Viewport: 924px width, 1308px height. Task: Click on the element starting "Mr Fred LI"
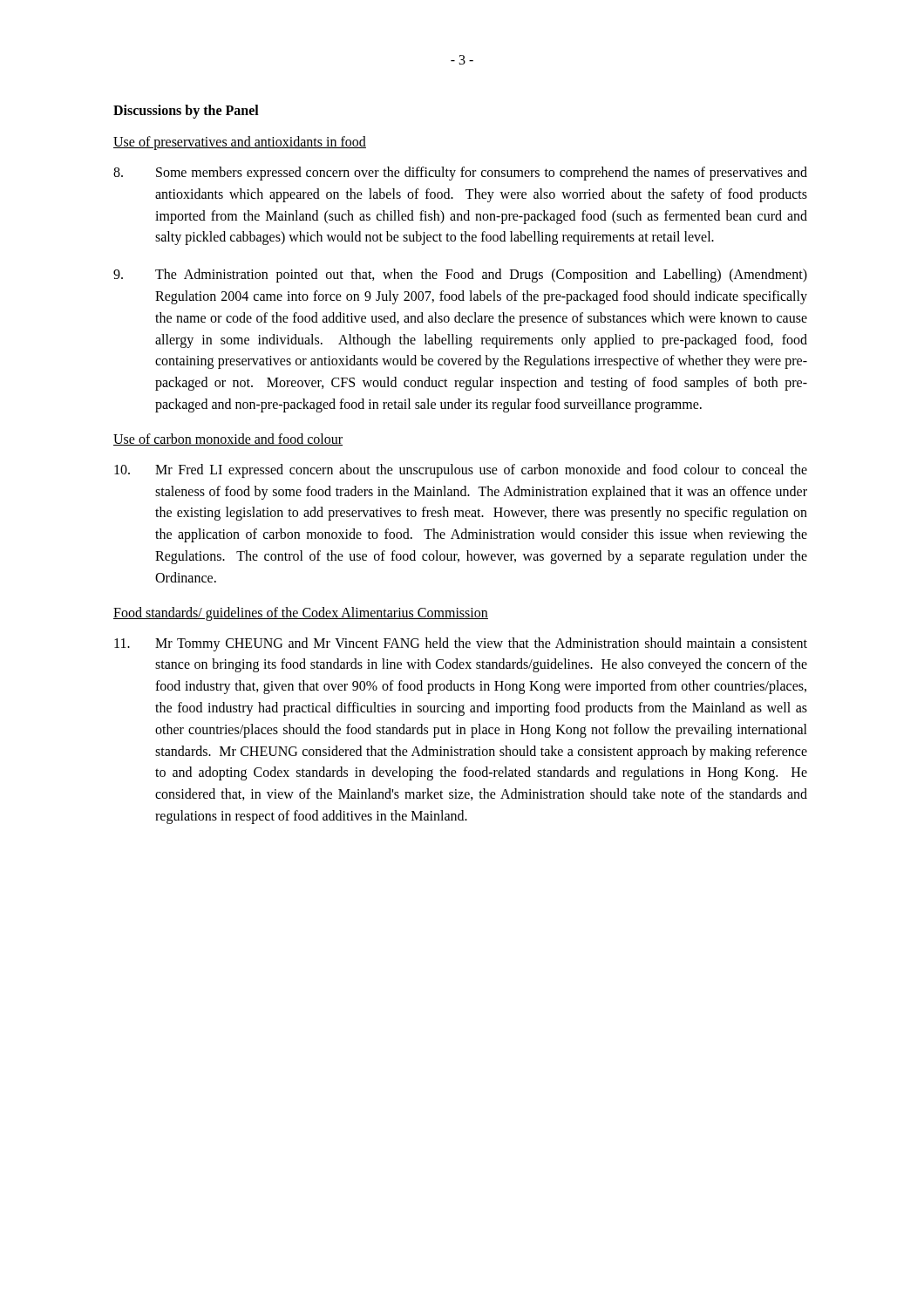(x=460, y=524)
